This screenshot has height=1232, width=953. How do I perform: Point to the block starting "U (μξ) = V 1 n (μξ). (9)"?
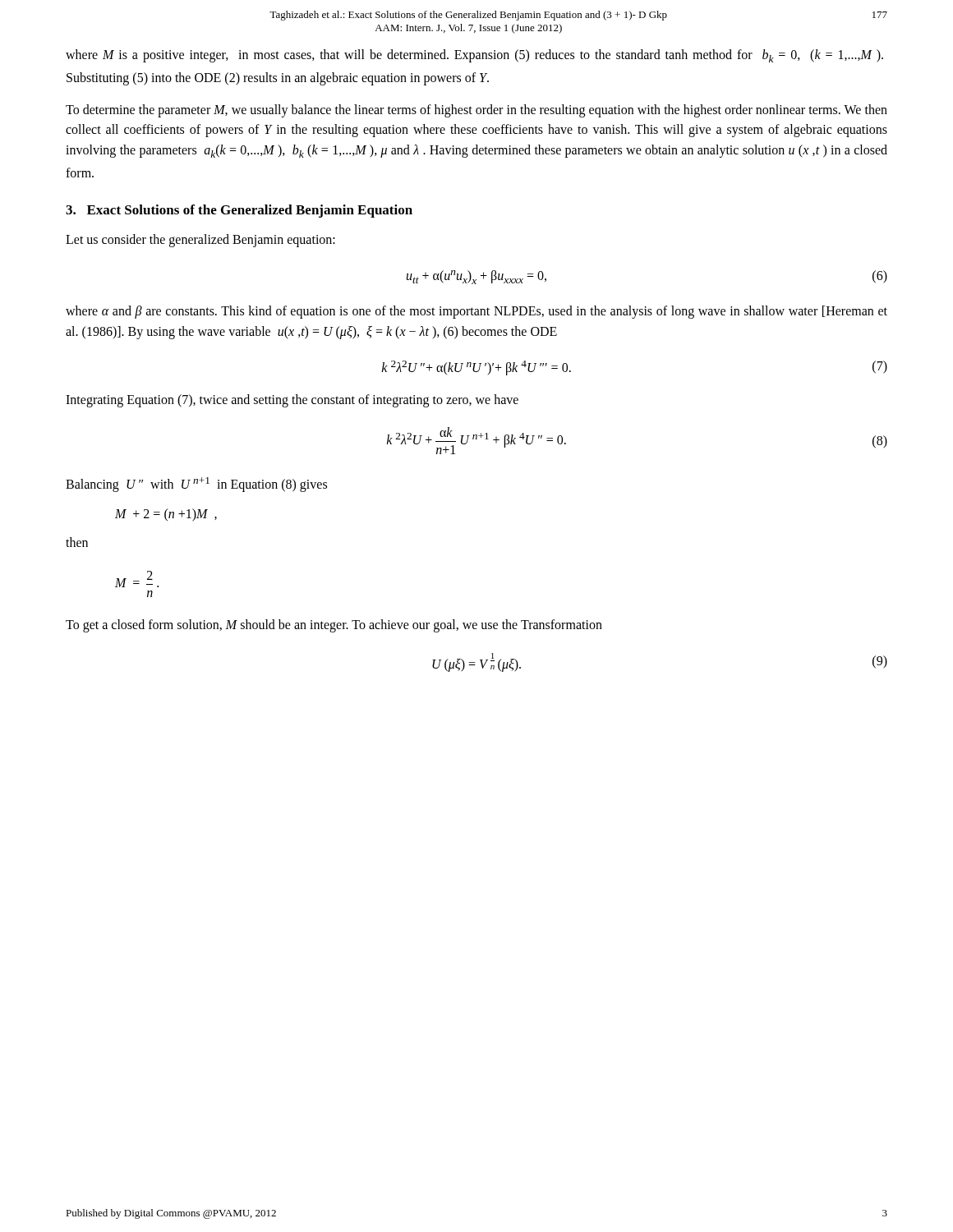click(476, 661)
